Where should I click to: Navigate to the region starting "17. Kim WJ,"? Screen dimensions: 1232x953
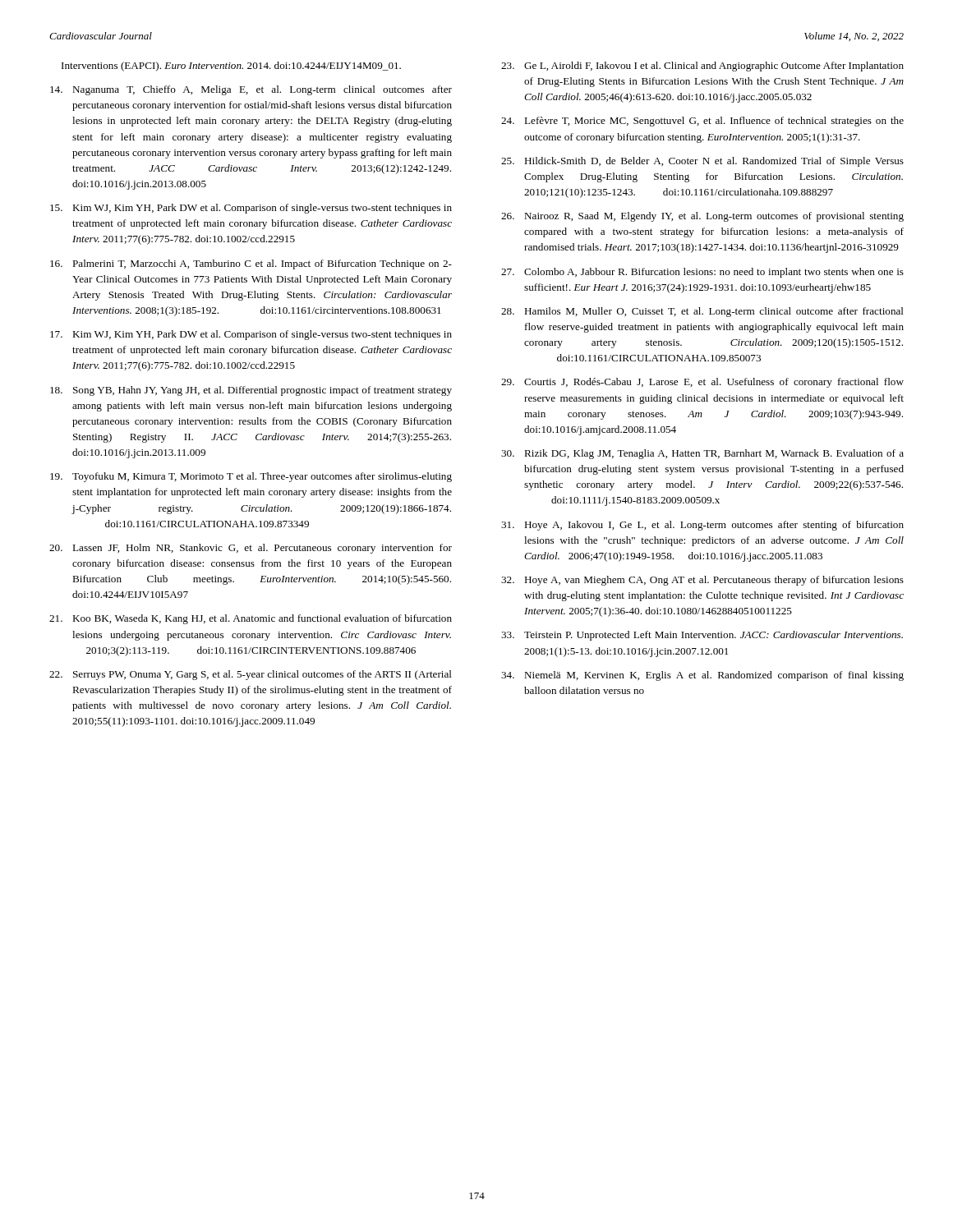click(x=251, y=350)
